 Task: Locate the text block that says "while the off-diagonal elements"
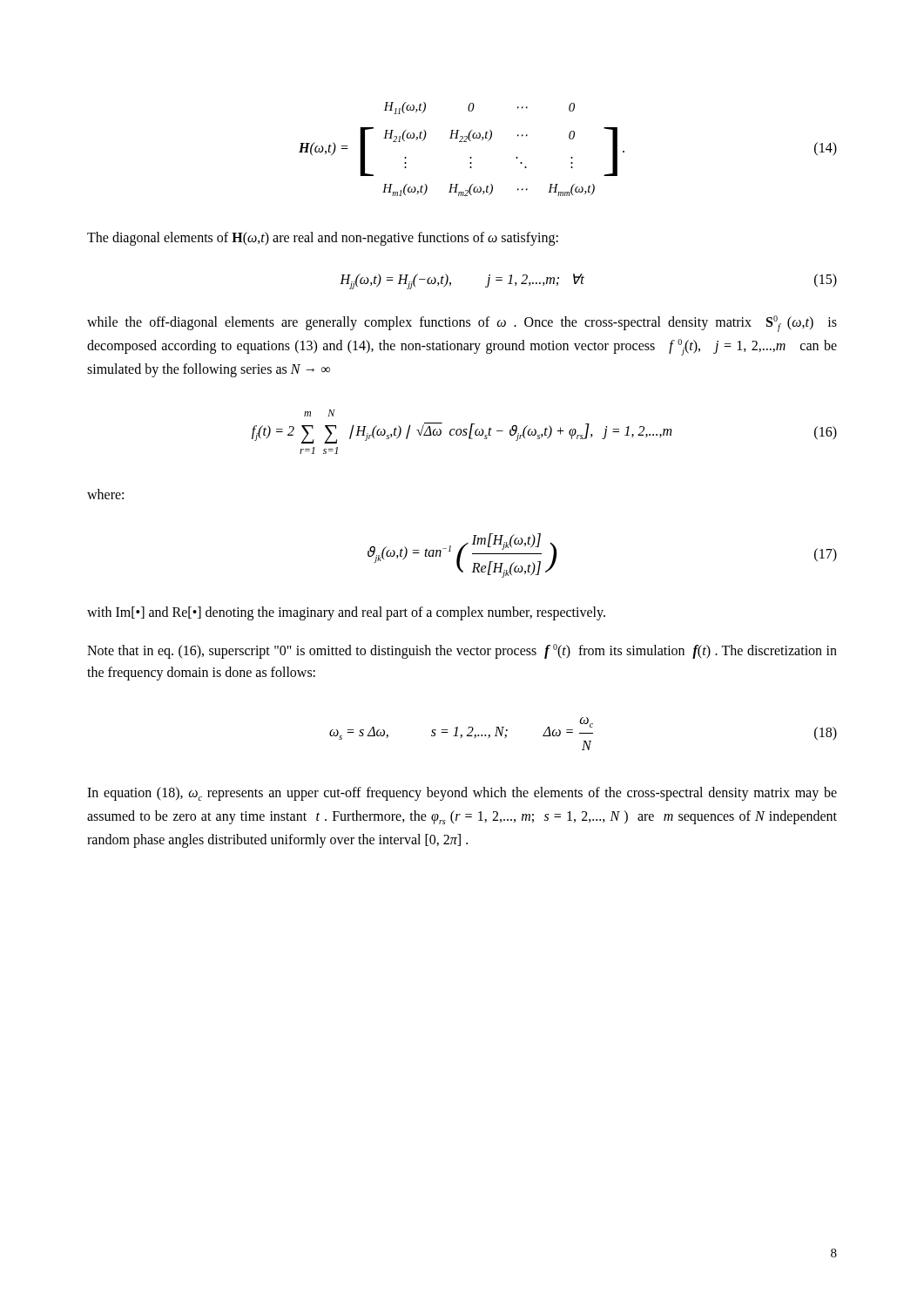(462, 345)
